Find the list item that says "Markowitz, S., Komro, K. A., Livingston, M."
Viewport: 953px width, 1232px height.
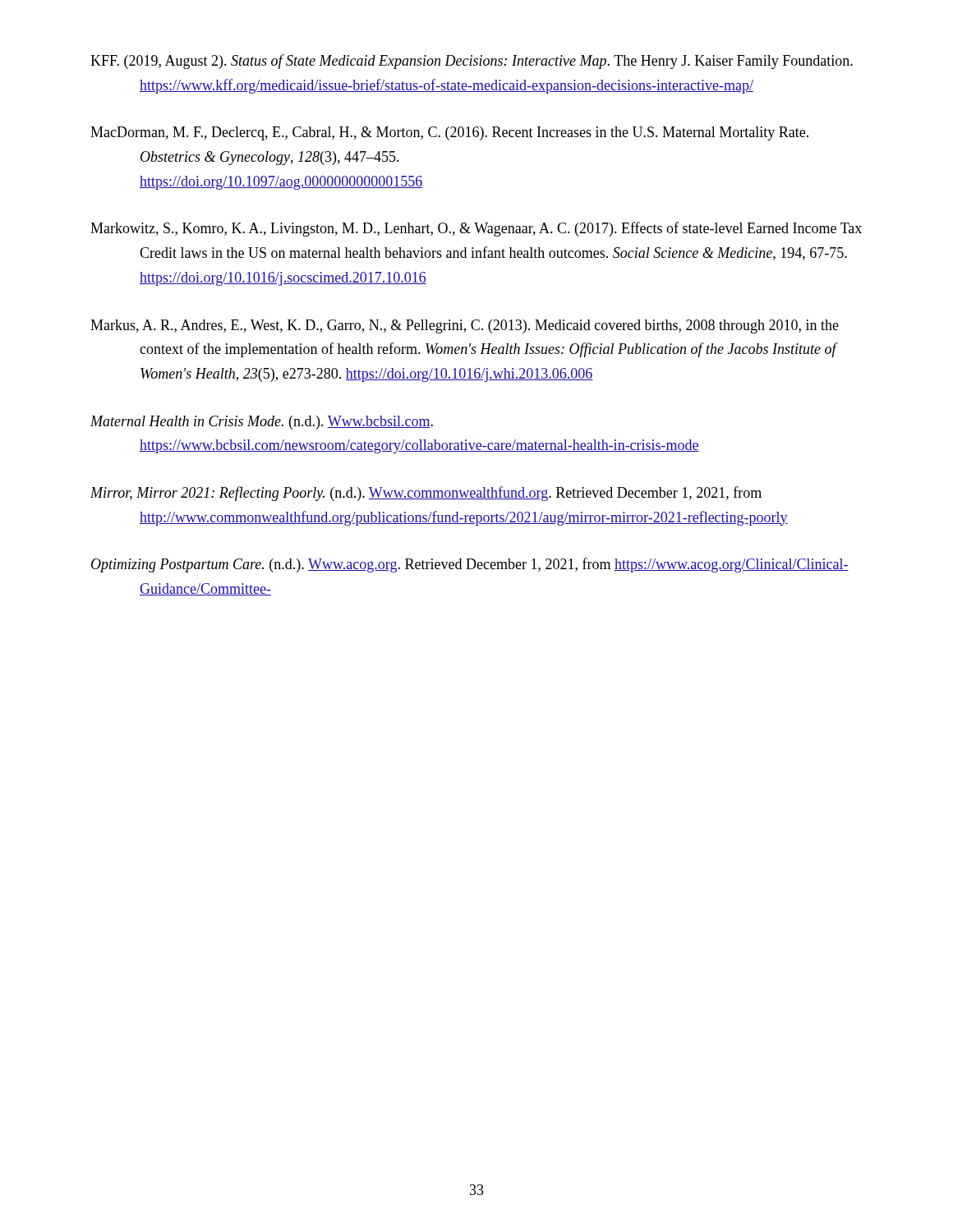point(476,253)
